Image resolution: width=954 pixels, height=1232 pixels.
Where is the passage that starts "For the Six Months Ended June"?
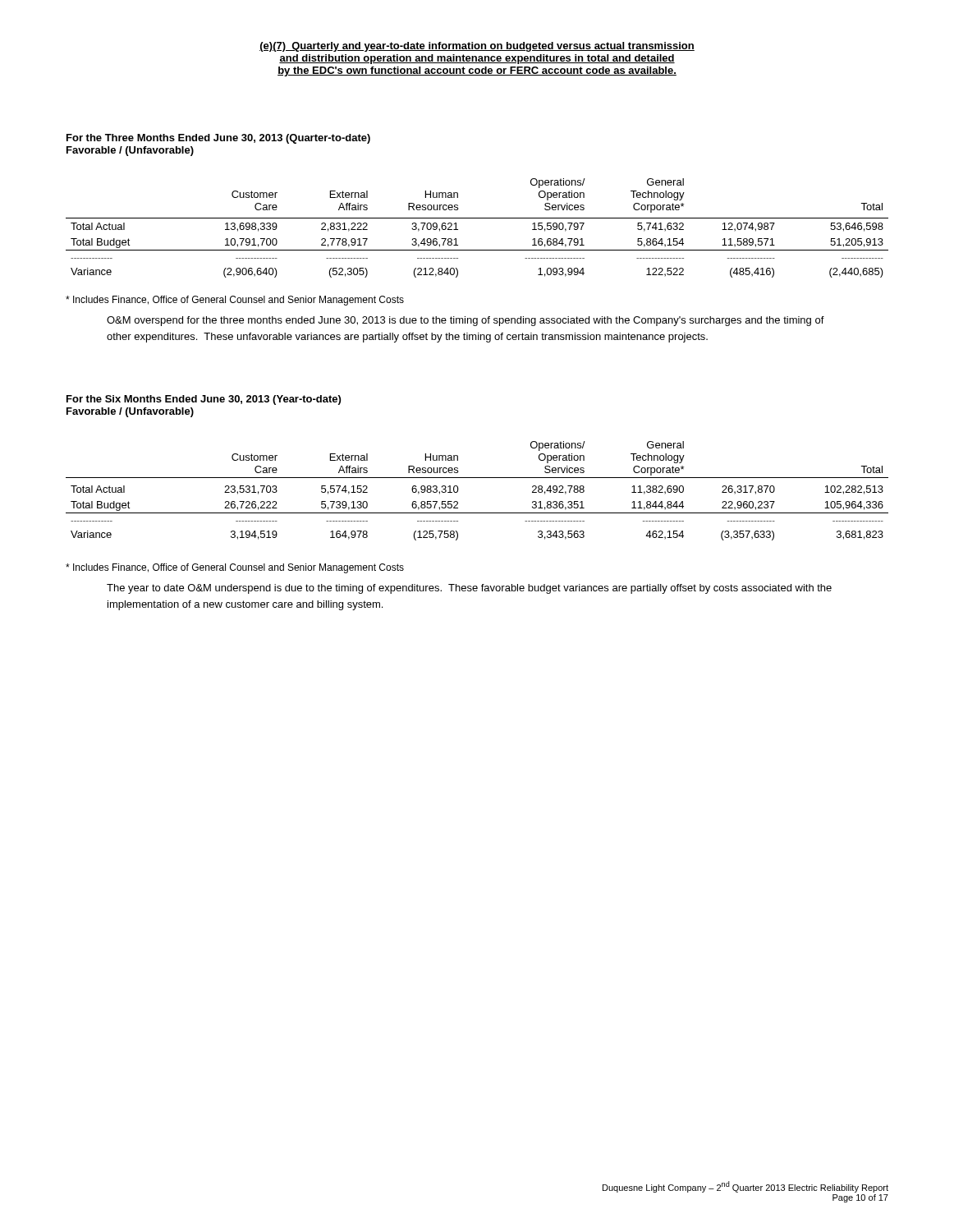(x=204, y=405)
